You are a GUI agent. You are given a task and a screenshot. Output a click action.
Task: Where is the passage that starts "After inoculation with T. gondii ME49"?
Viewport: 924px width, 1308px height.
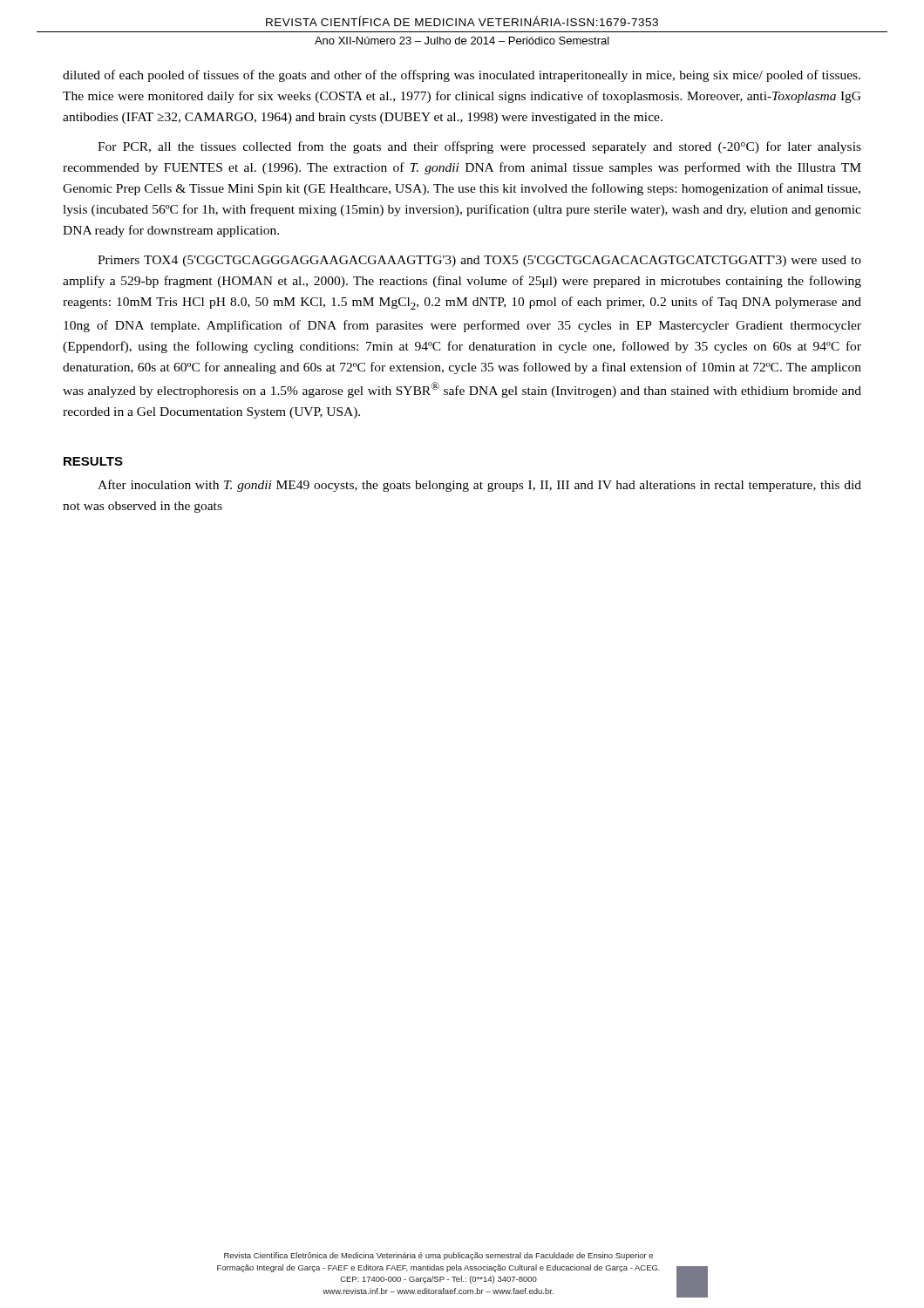[x=462, y=495]
